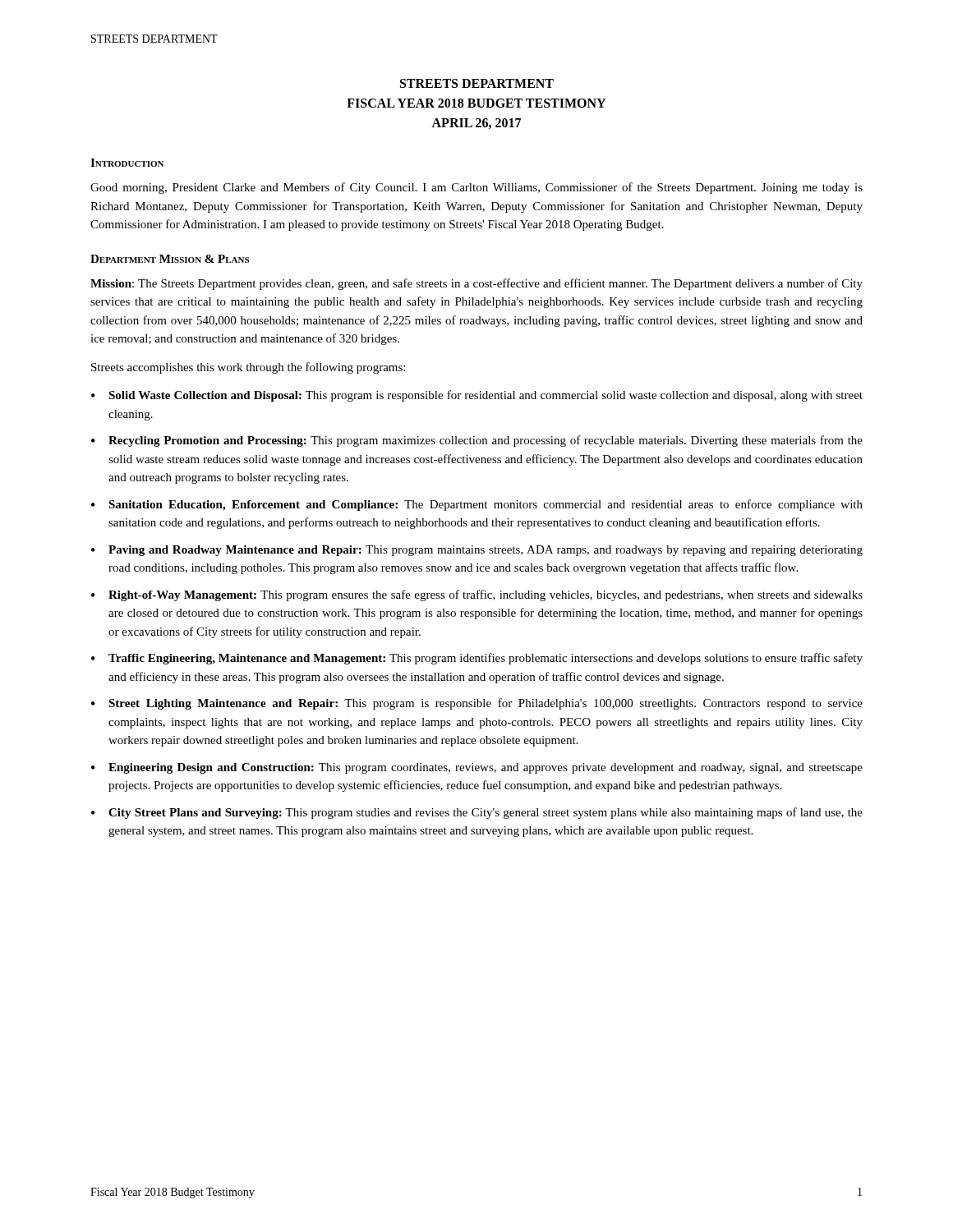Screen dimensions: 1232x953
Task: Select the list item containing "• Recycling Promotion and Processing: This program"
Action: (476, 459)
